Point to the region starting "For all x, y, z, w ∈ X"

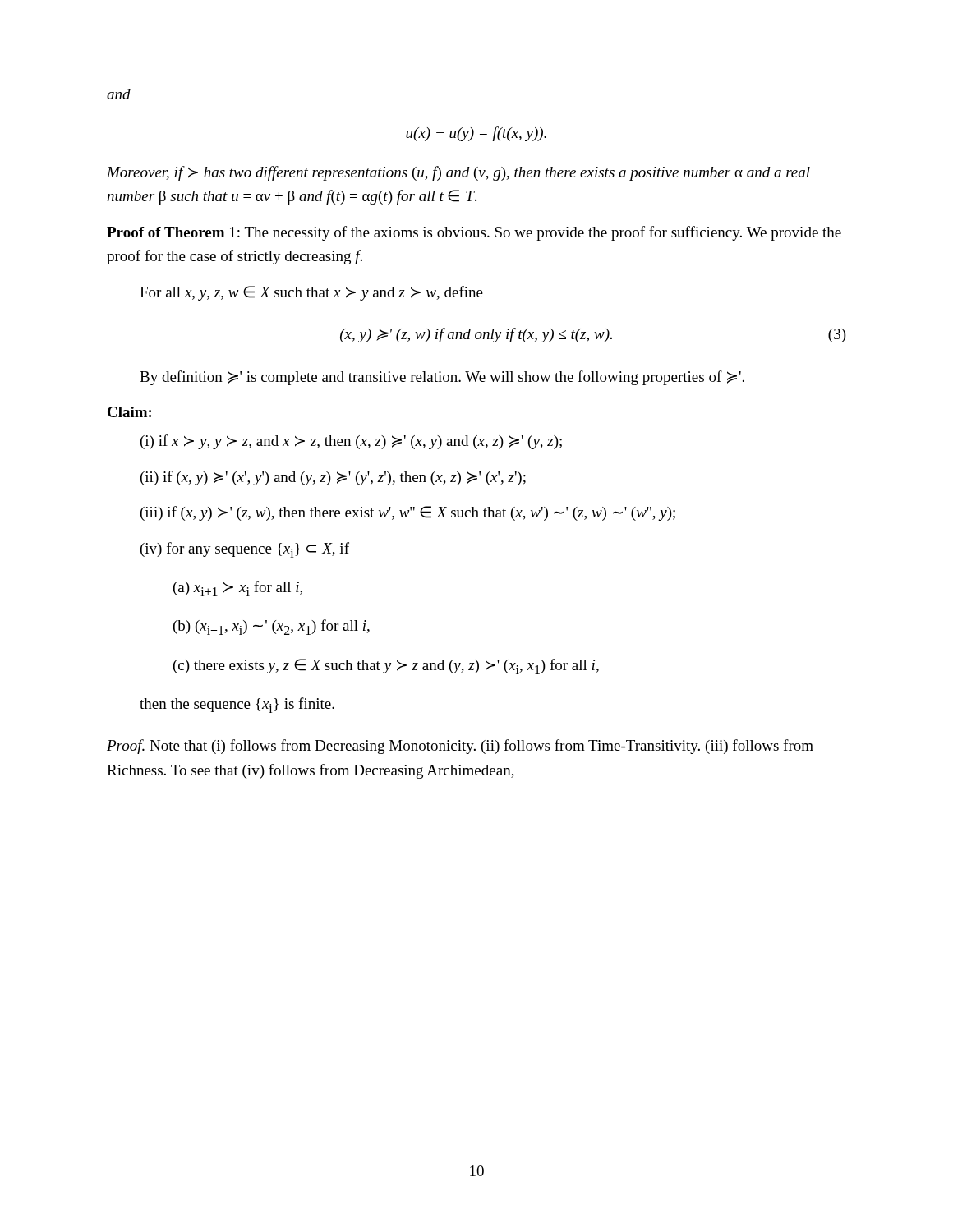tap(493, 292)
